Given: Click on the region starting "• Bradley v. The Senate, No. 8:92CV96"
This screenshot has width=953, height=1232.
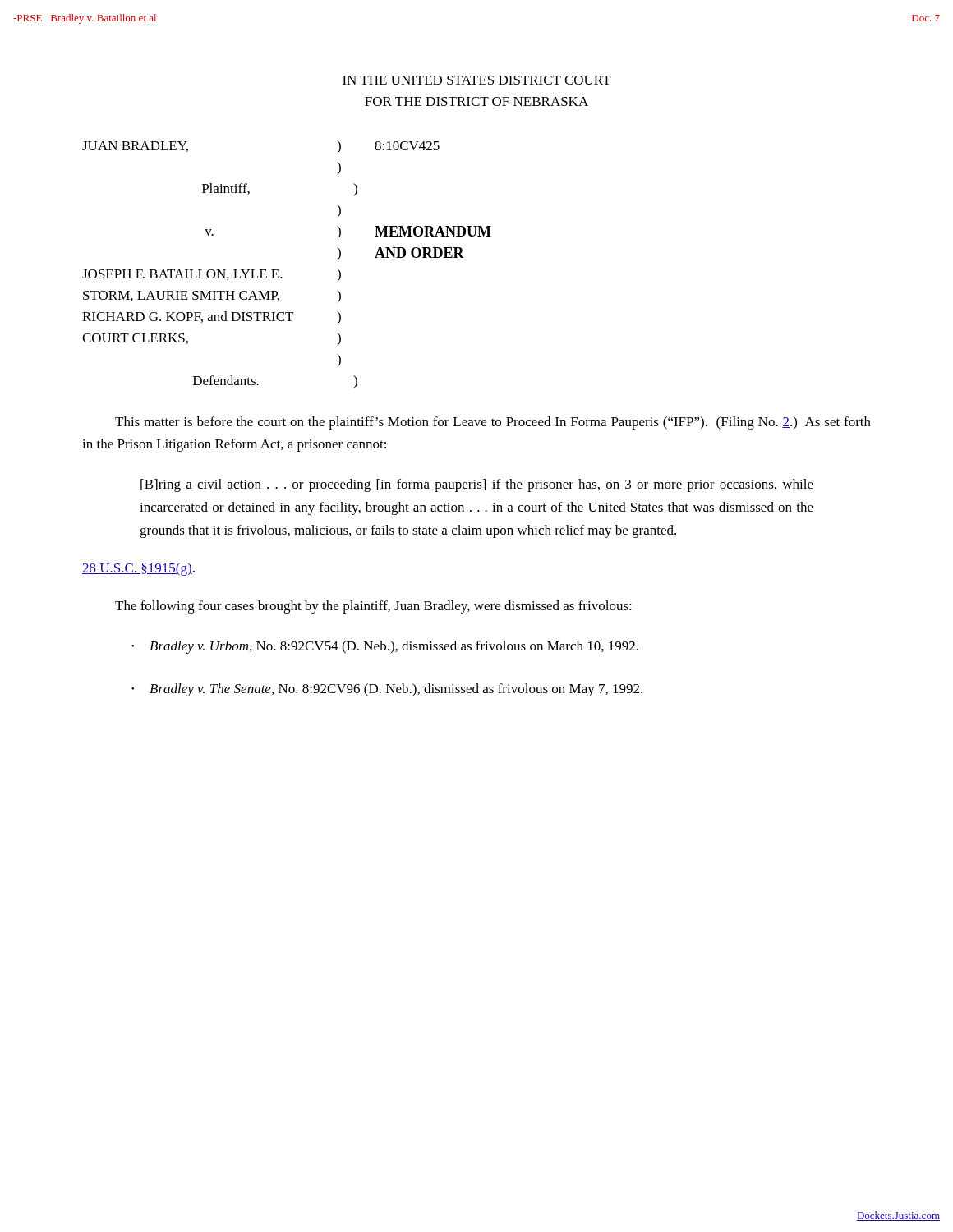Looking at the screenshot, I should click(501, 688).
